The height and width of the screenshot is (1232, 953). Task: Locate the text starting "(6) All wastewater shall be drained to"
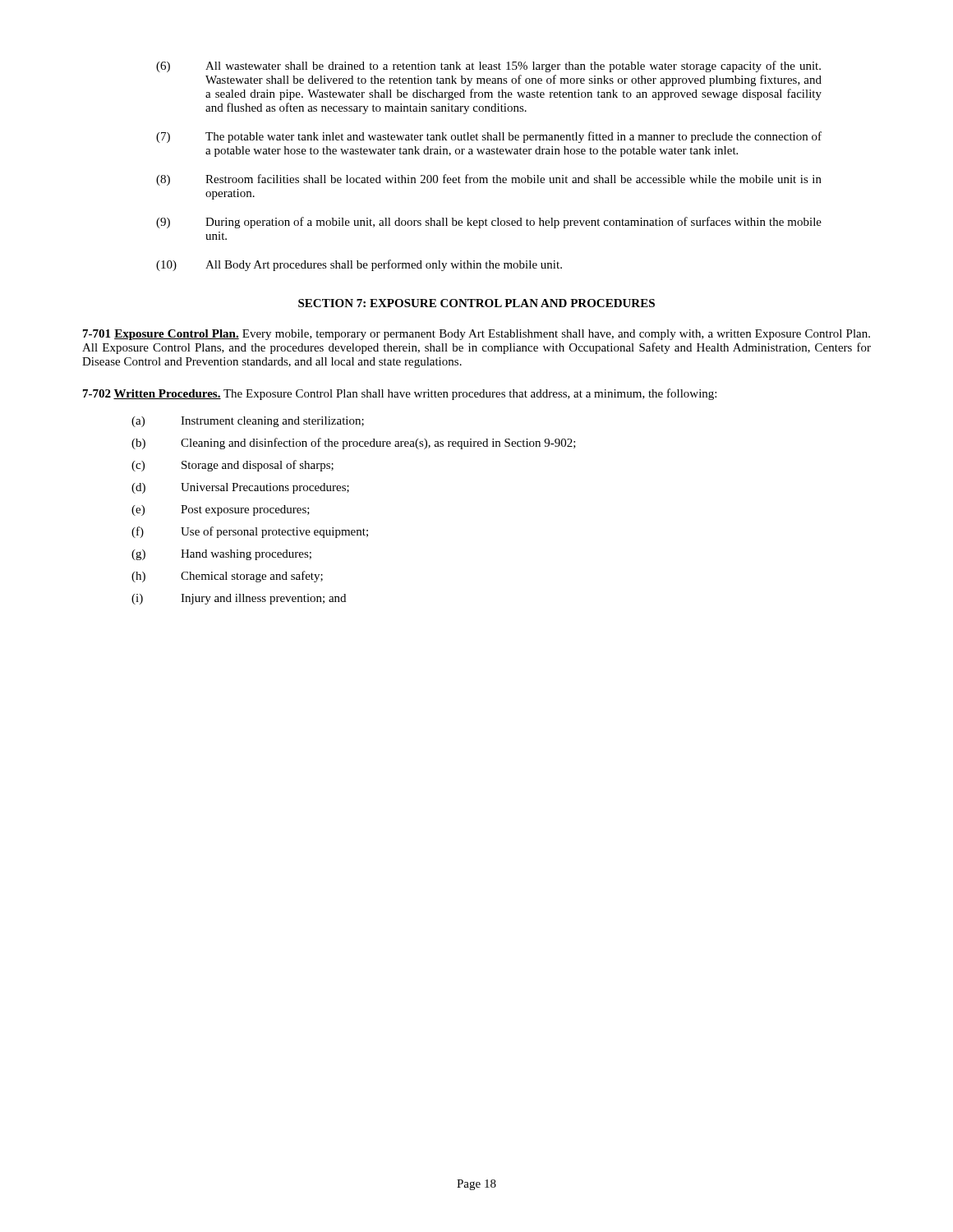[x=489, y=87]
